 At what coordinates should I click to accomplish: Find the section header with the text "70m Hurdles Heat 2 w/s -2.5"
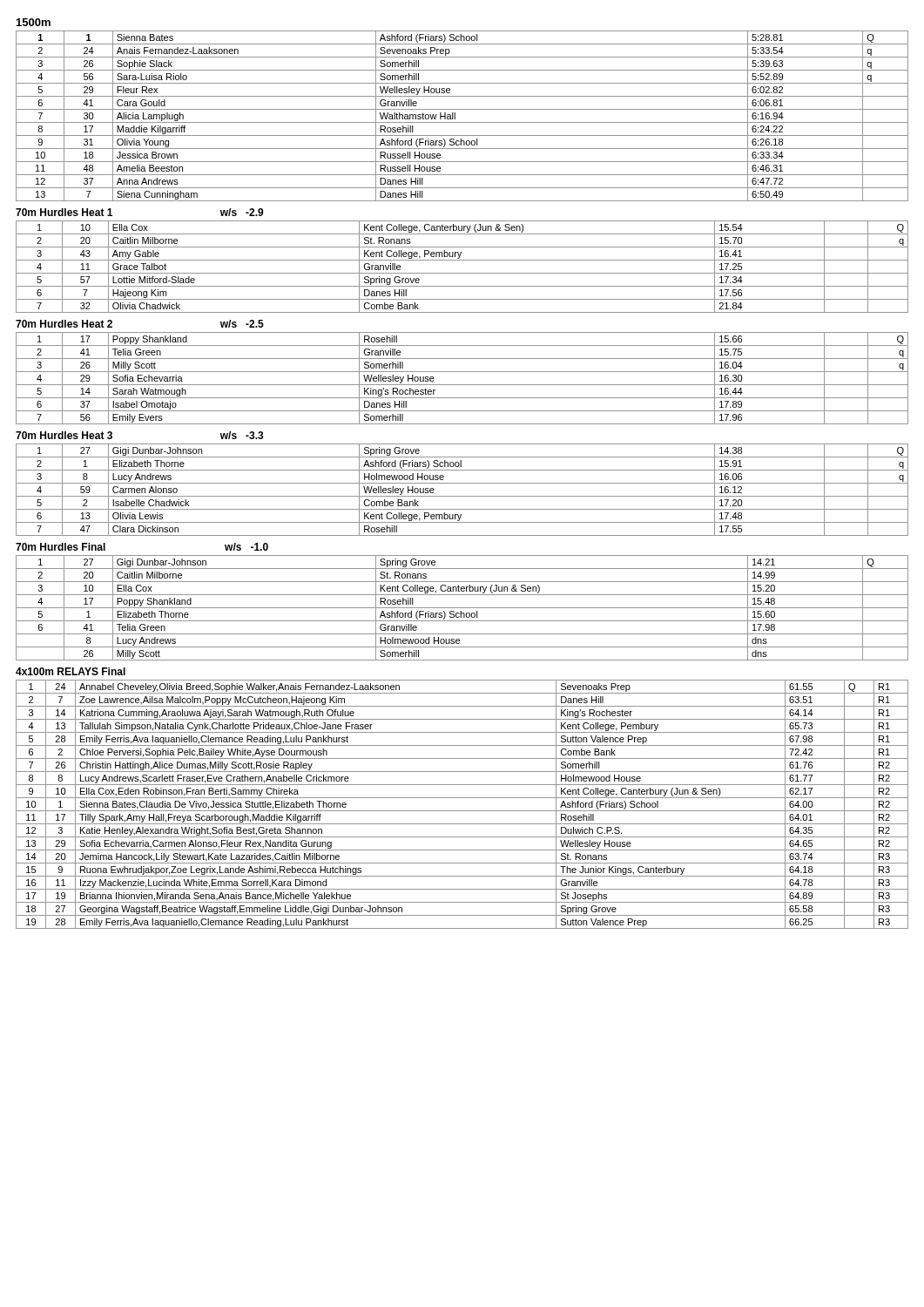coord(140,324)
